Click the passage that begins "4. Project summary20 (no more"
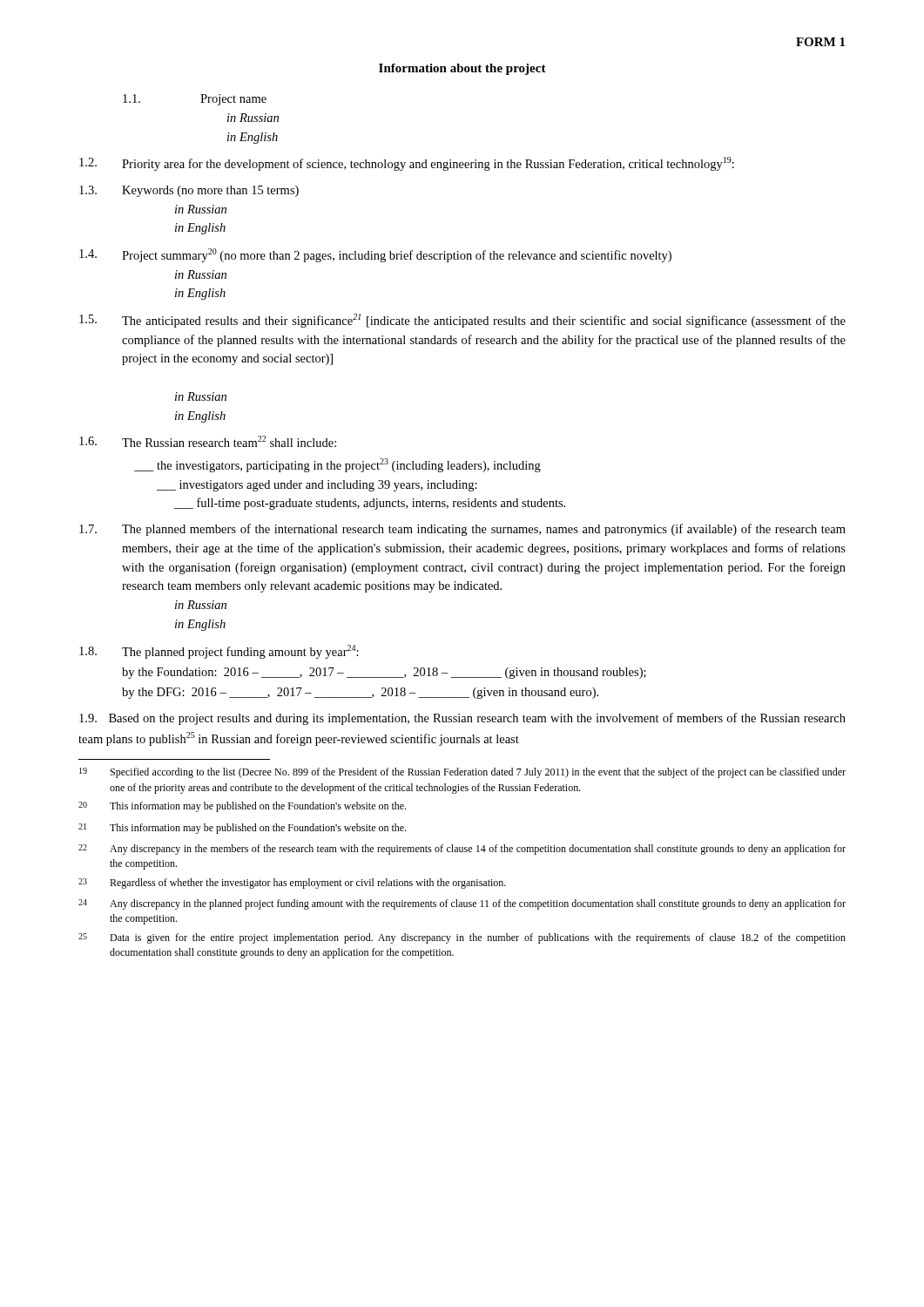Viewport: 924px width, 1307px height. pyautogui.click(x=375, y=255)
